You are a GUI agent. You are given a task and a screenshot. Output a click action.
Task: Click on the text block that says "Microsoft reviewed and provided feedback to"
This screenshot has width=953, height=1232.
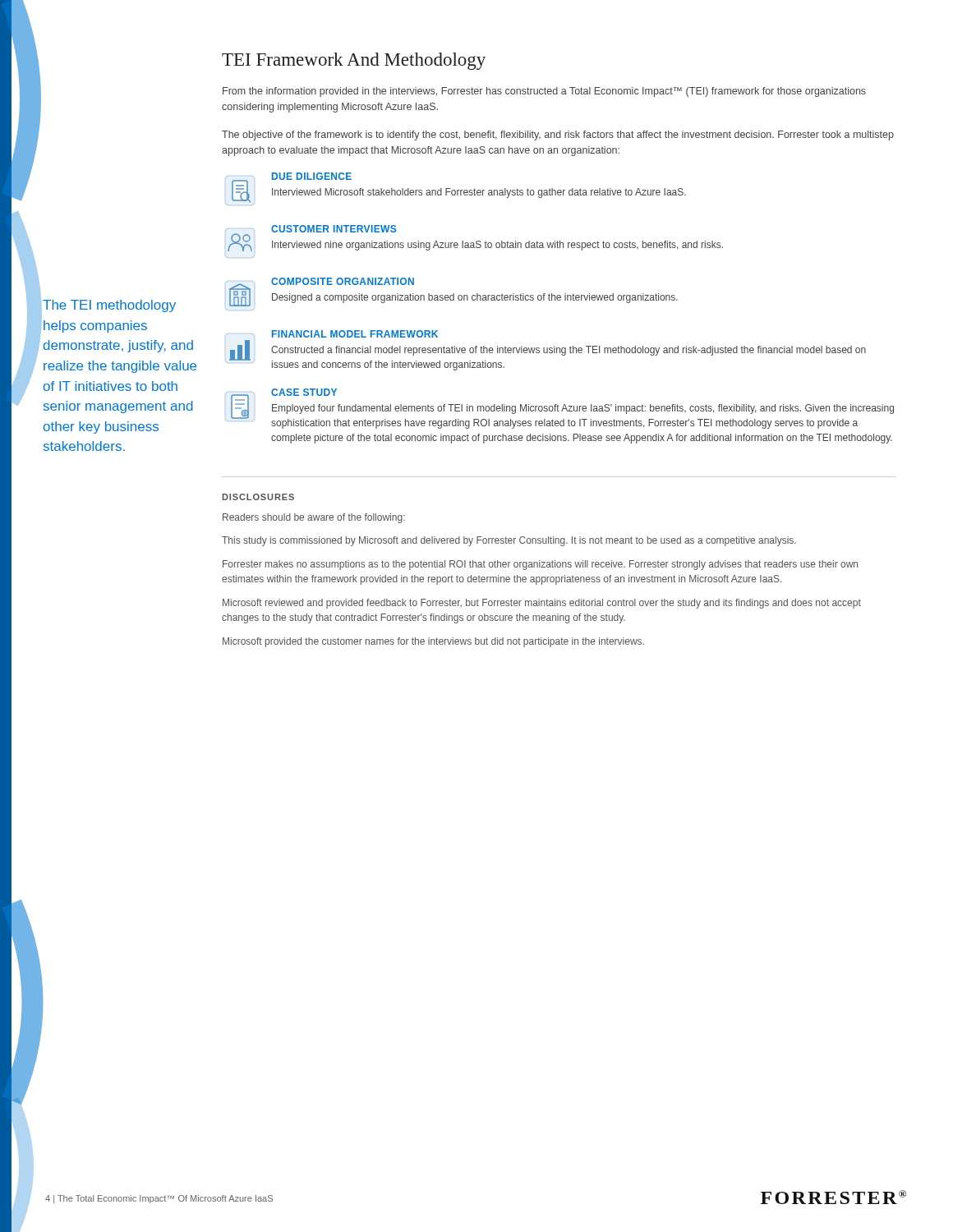(541, 610)
